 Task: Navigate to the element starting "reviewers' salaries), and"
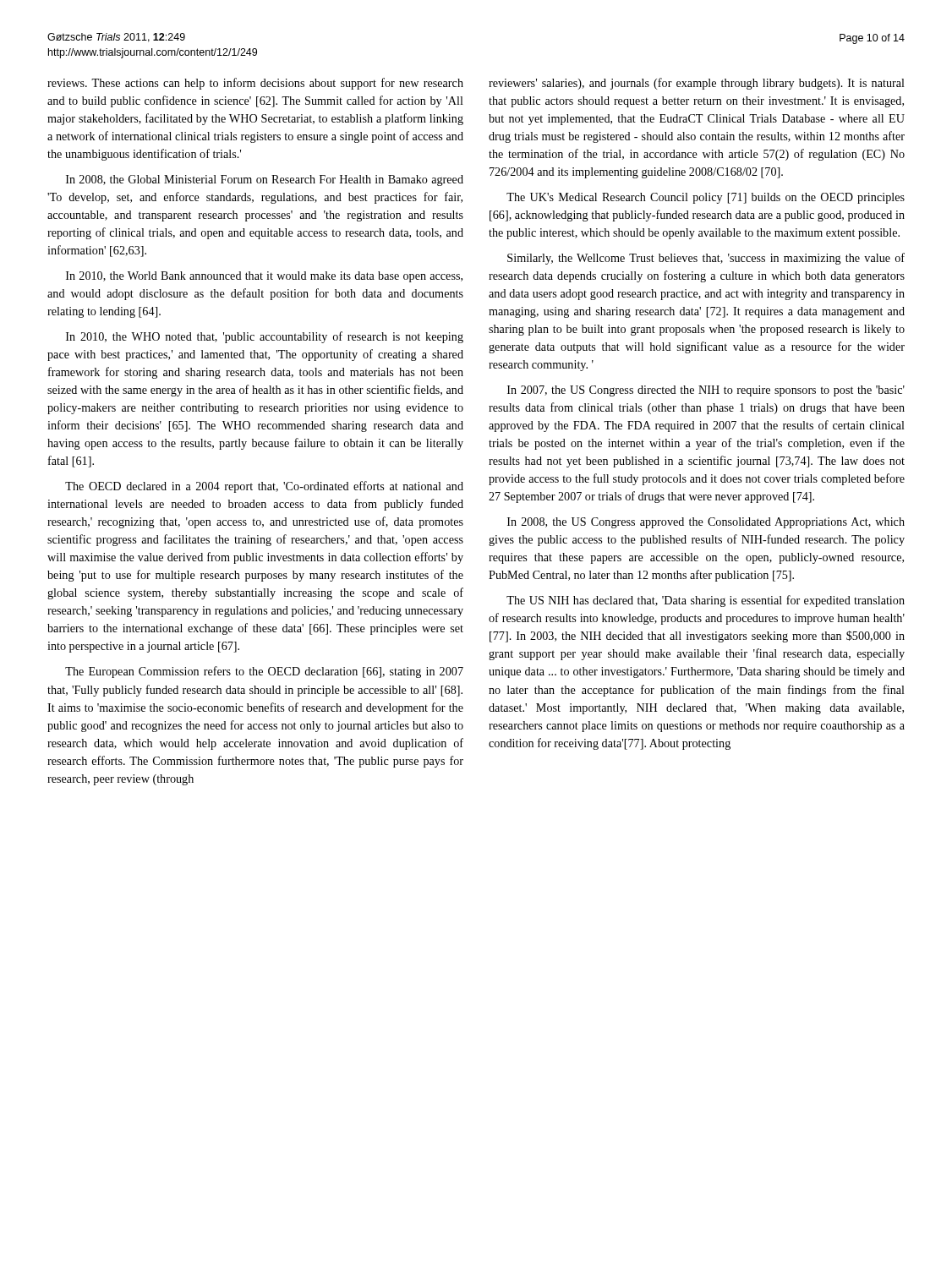(x=697, y=413)
